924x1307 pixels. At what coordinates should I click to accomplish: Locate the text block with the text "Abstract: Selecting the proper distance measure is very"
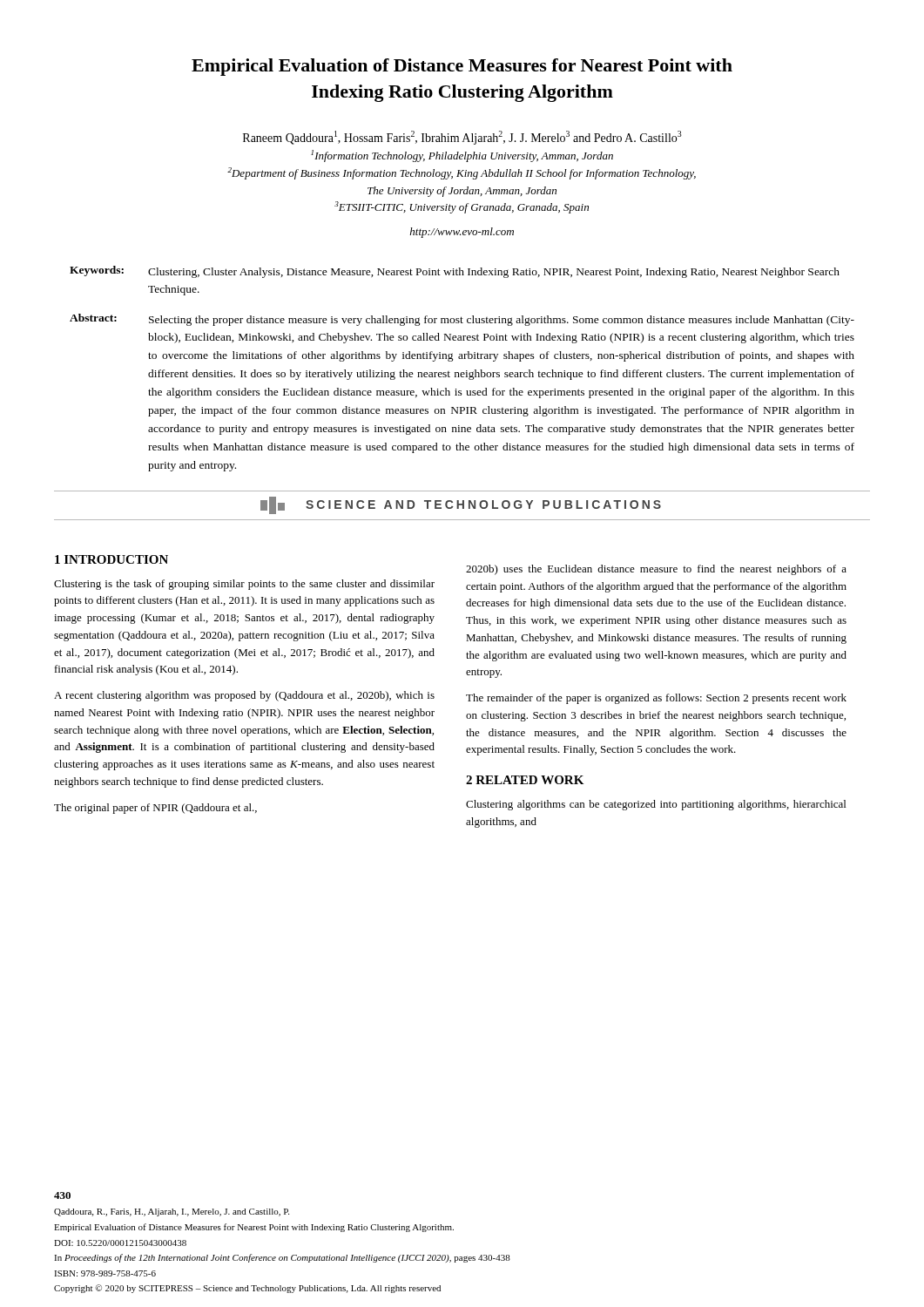tap(462, 393)
